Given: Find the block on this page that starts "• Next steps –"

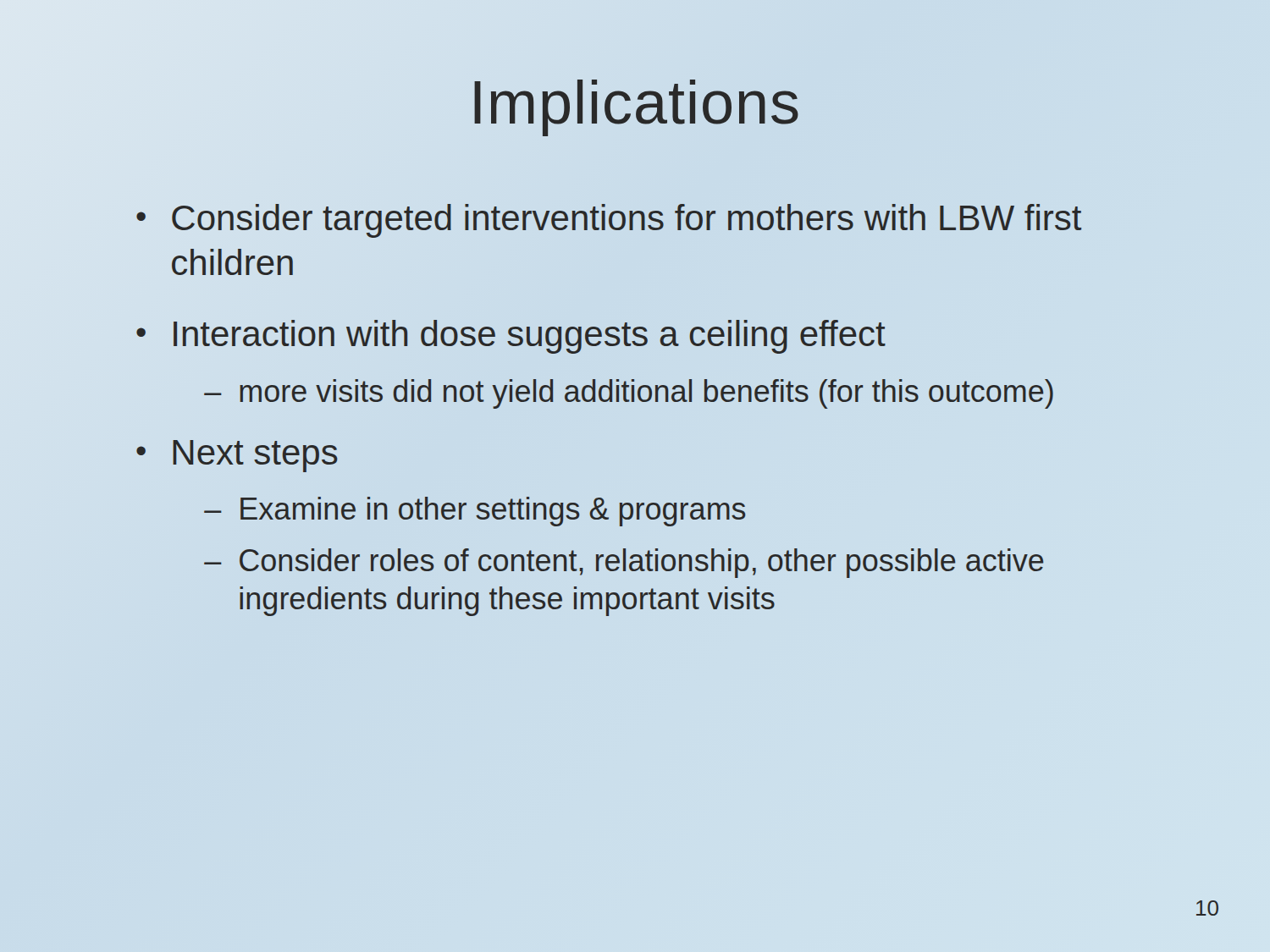Looking at the screenshot, I should pyautogui.click(x=660, y=531).
